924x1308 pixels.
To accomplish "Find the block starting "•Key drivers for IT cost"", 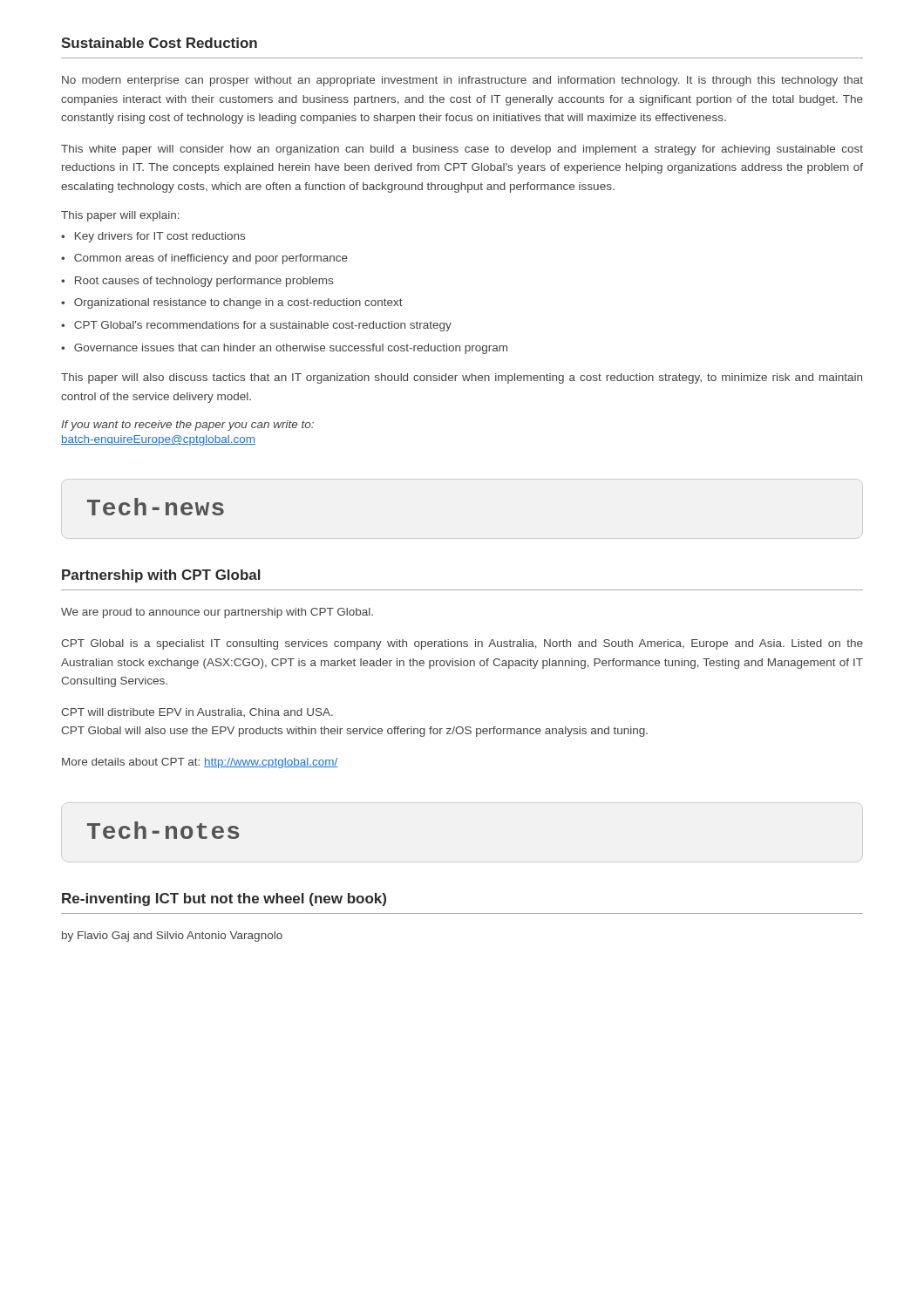I will (x=153, y=236).
